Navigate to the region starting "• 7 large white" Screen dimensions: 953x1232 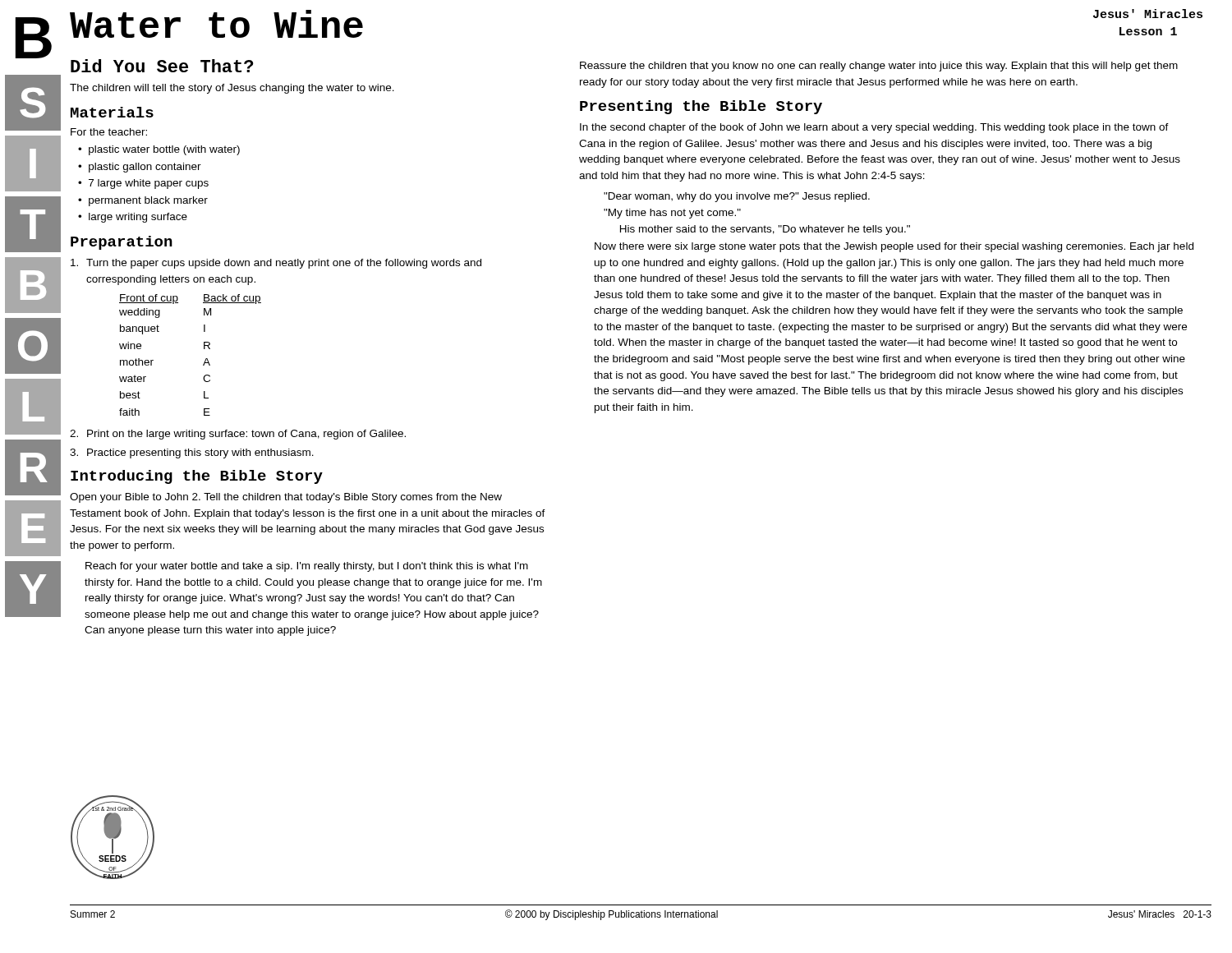143,183
